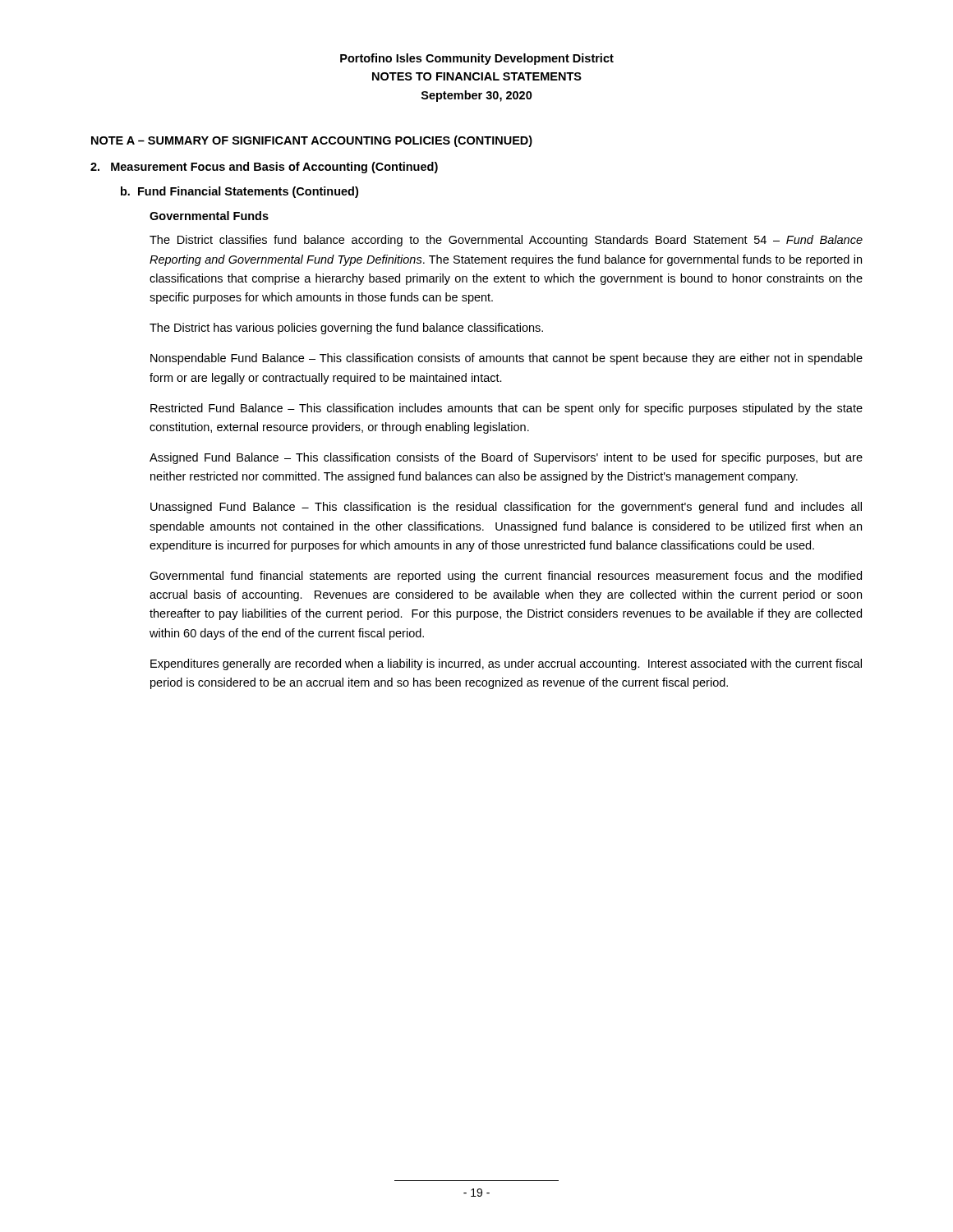Screen dimensions: 1232x953
Task: Select the text block that says "Governmental fund financial"
Action: pyautogui.click(x=506, y=604)
